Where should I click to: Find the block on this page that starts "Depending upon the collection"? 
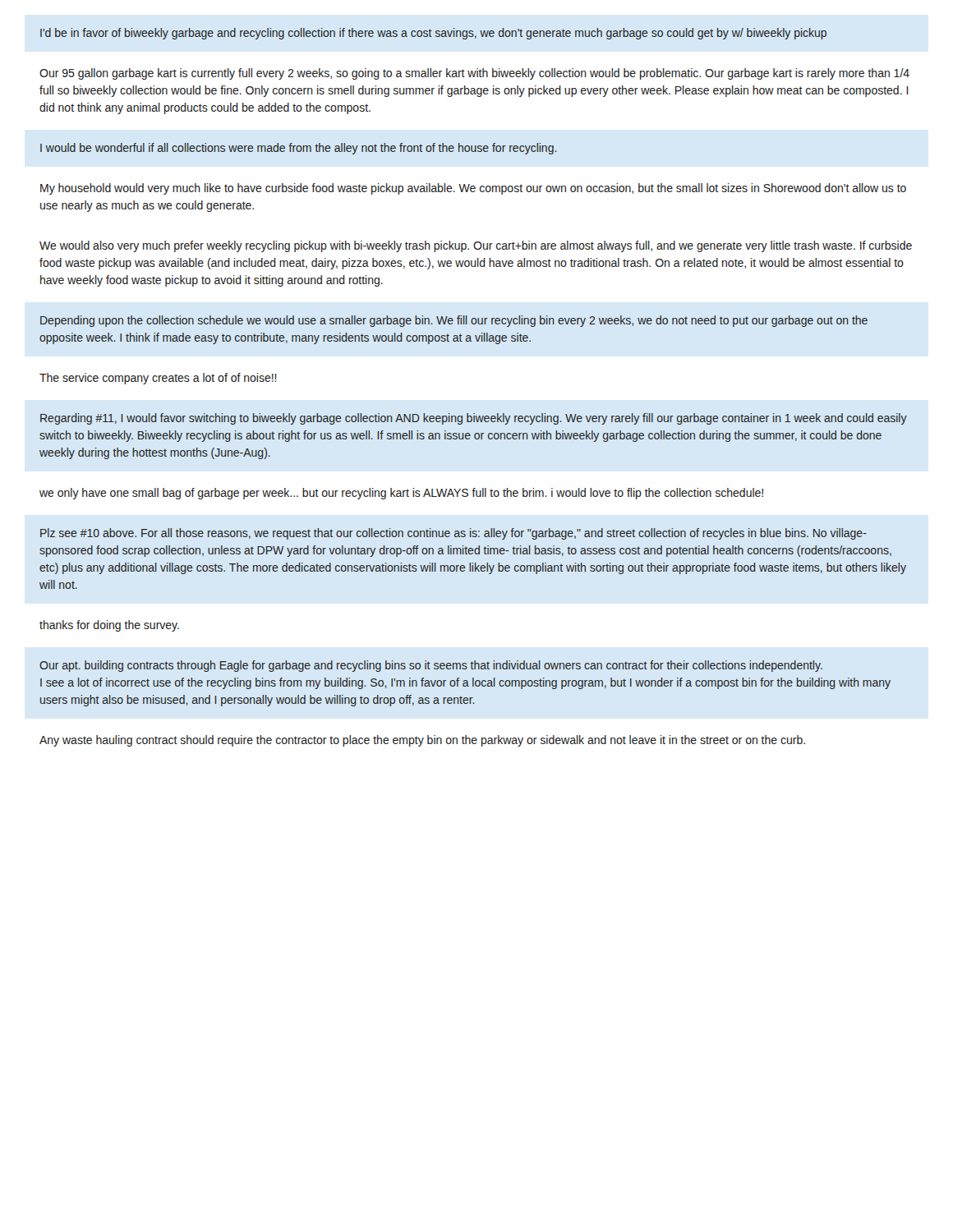click(x=454, y=329)
